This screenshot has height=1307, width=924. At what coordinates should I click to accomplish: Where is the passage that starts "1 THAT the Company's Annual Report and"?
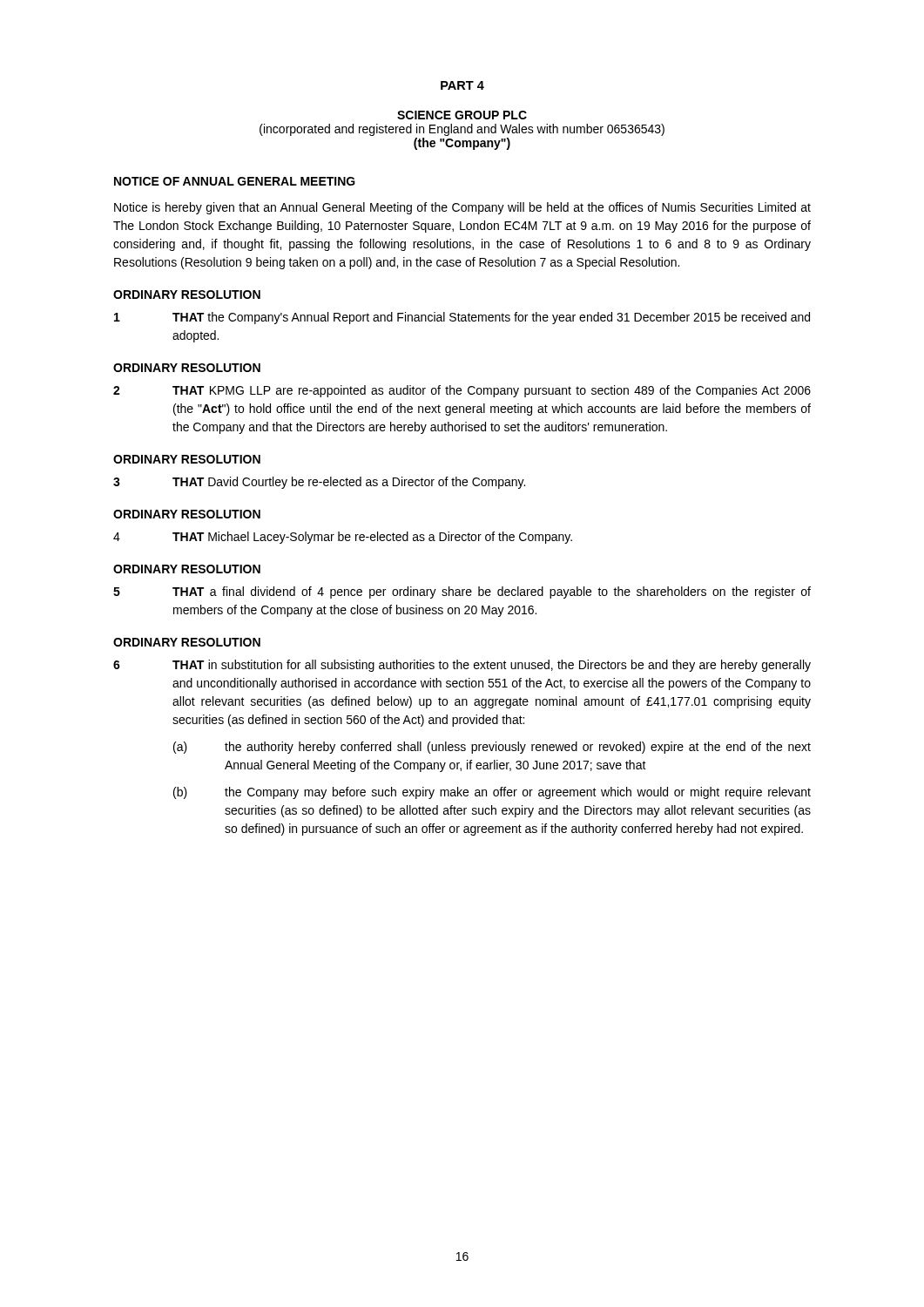pyautogui.click(x=462, y=327)
